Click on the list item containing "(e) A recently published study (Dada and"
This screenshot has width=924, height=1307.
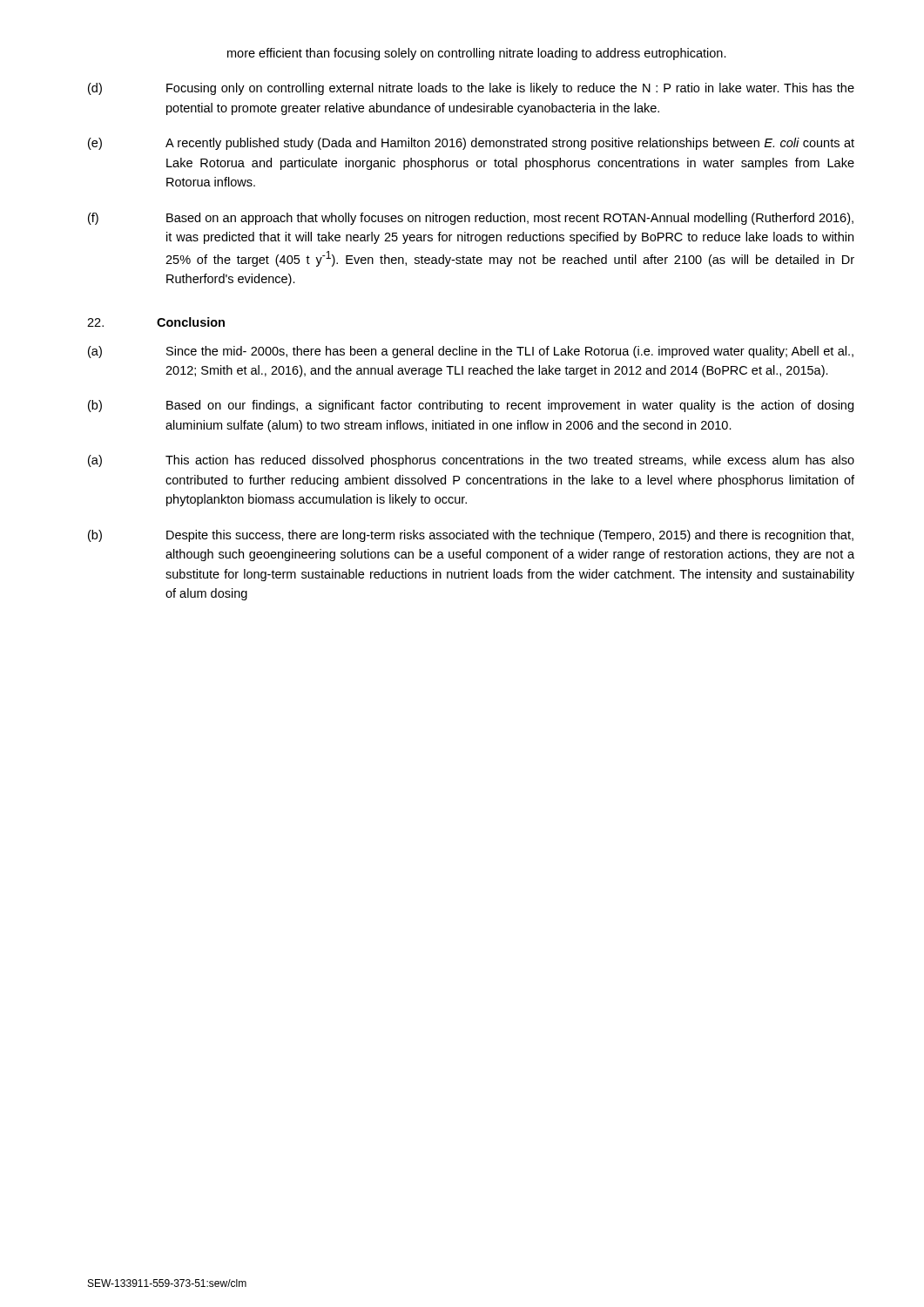tap(471, 163)
